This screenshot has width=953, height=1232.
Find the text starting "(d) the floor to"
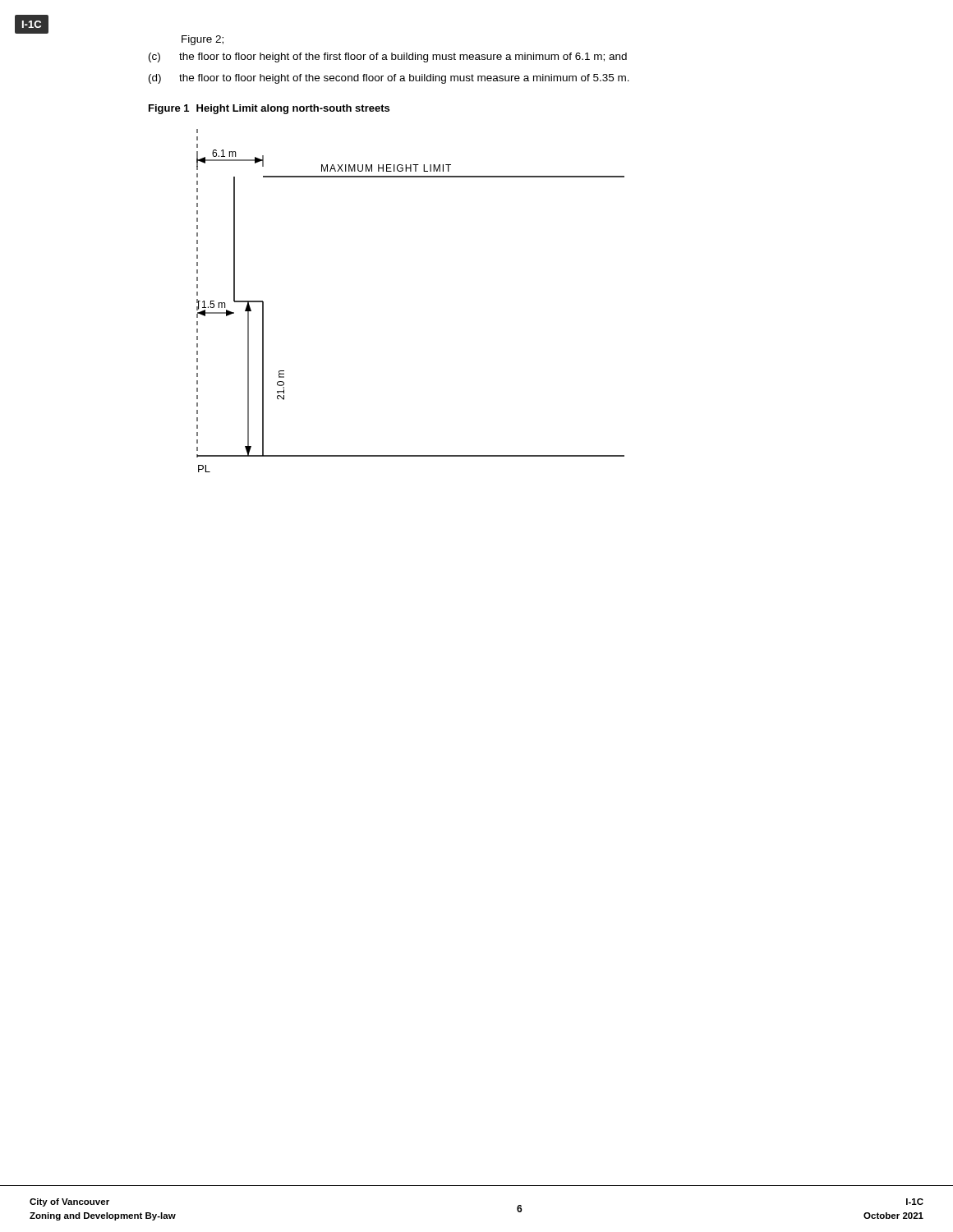pyautogui.click(x=518, y=77)
